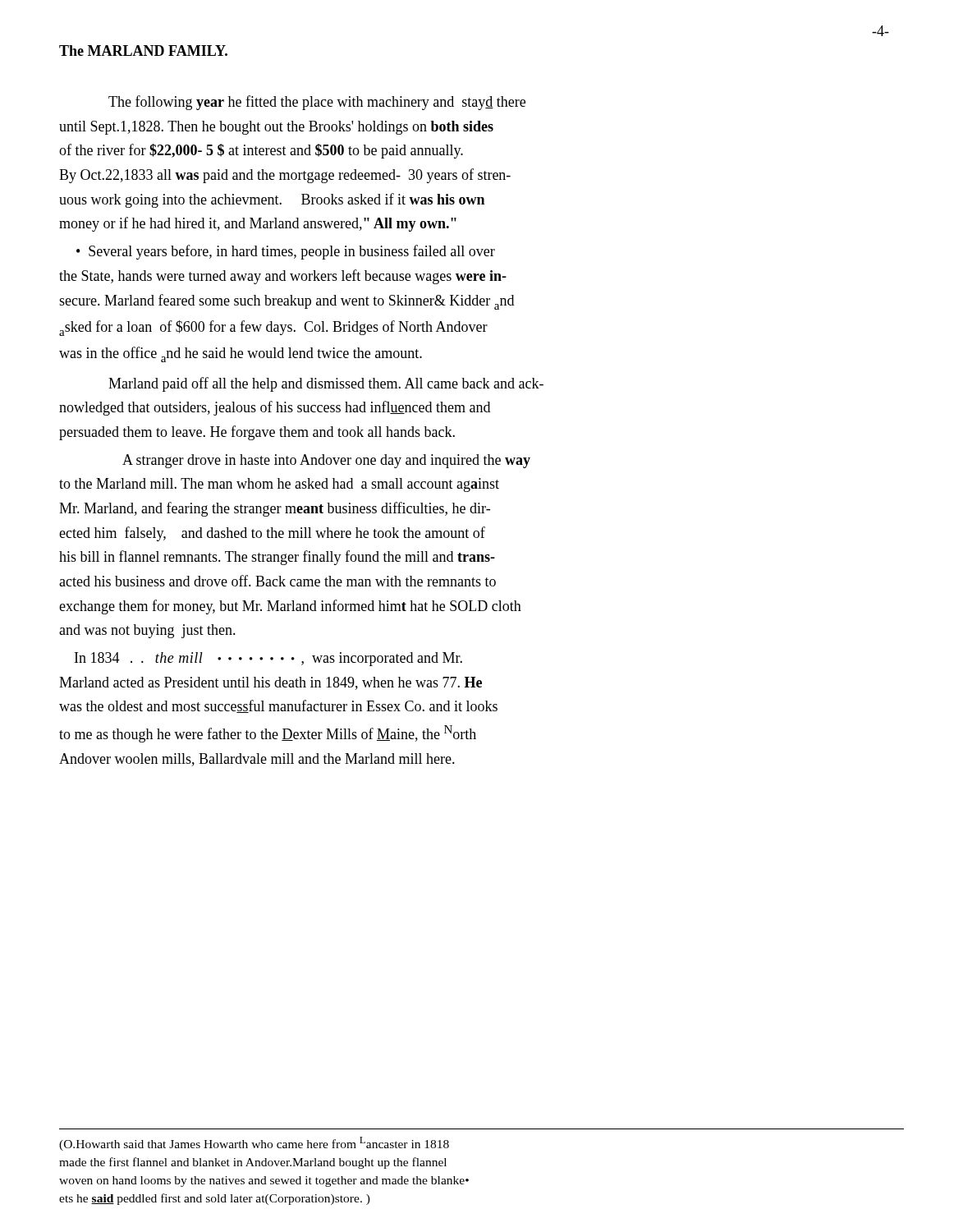
Task: Find the text block that reads "A stranger drove"
Action: pos(482,546)
